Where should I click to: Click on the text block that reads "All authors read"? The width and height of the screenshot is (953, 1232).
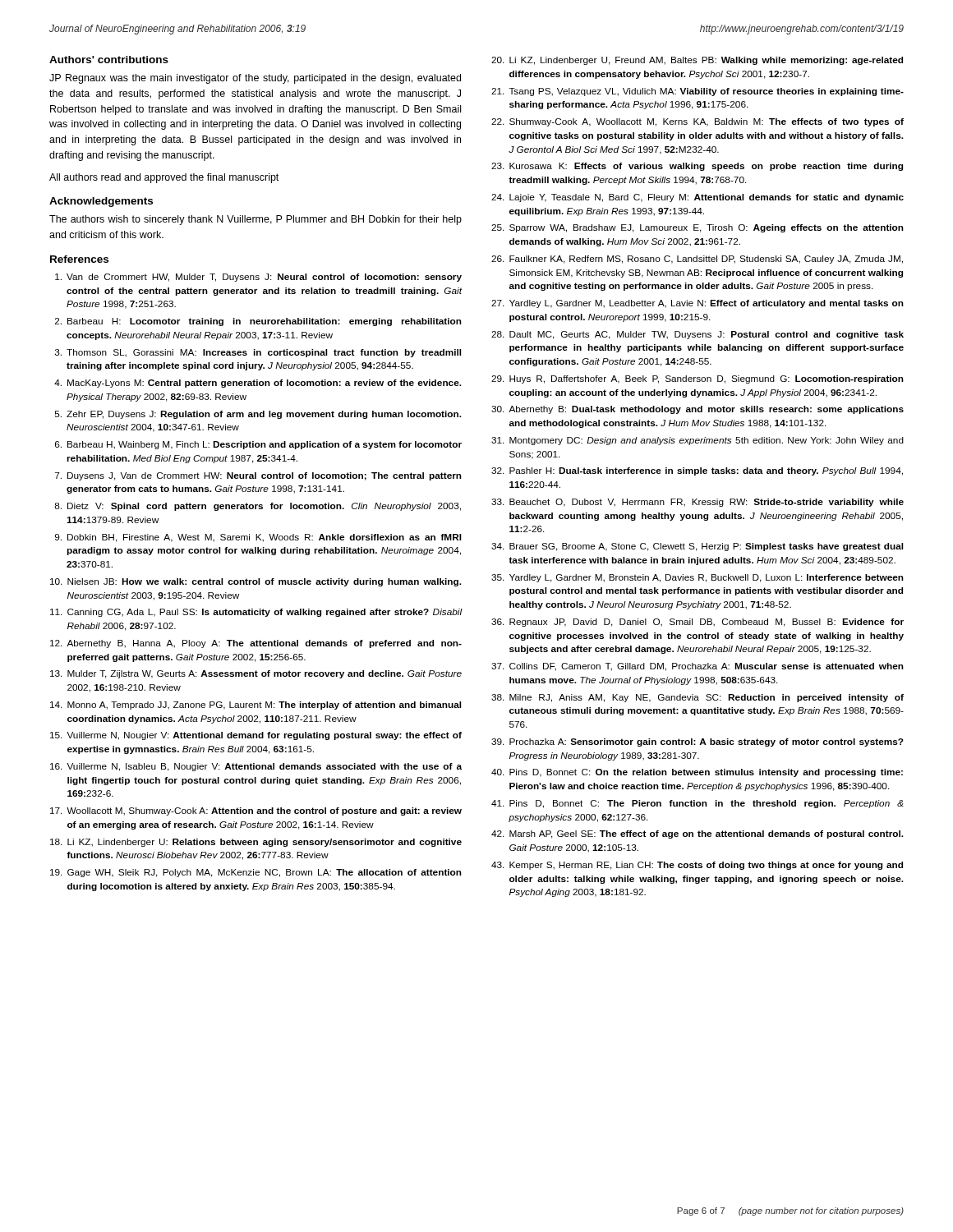pos(164,177)
